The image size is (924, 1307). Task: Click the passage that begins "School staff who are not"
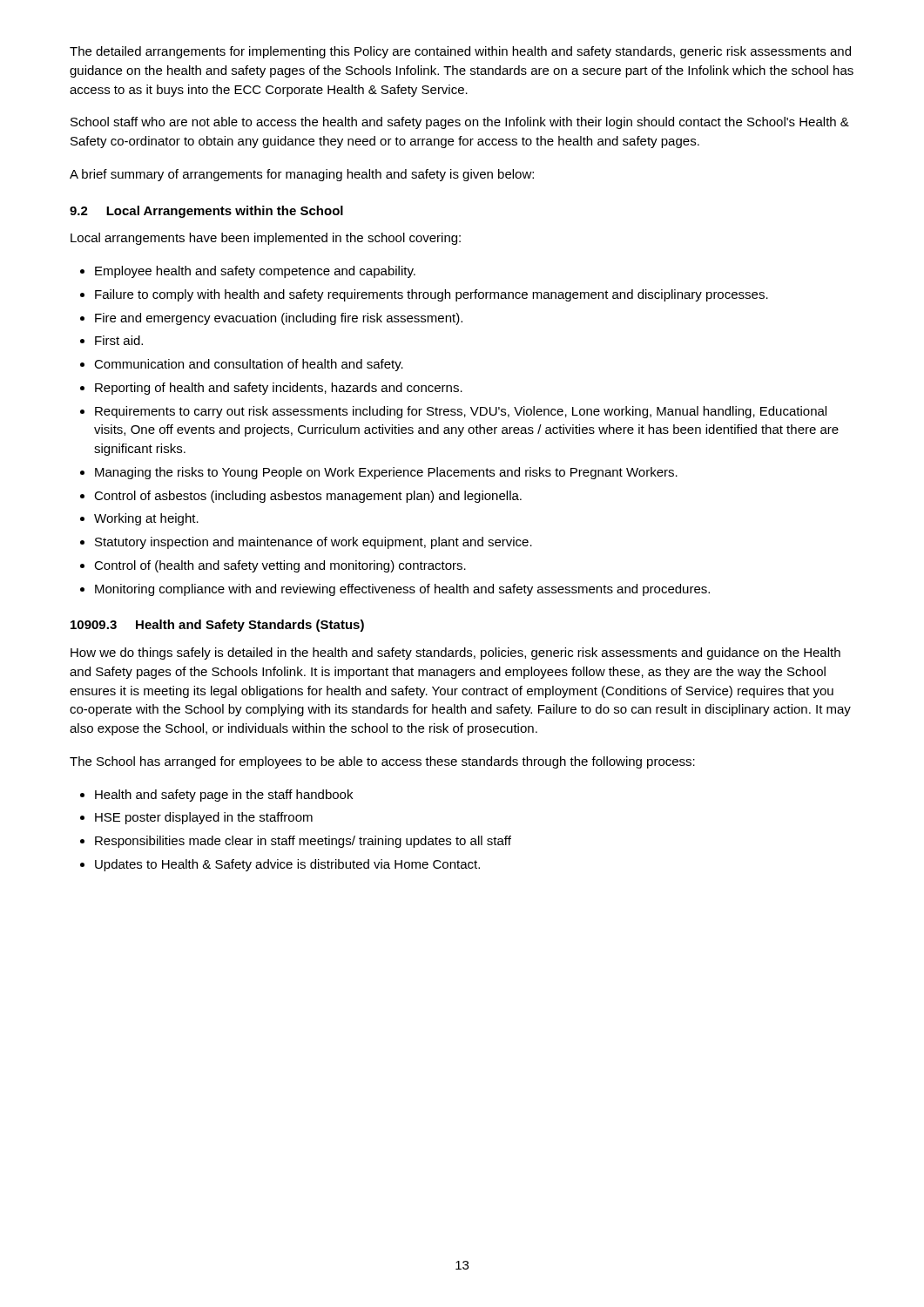coord(459,131)
